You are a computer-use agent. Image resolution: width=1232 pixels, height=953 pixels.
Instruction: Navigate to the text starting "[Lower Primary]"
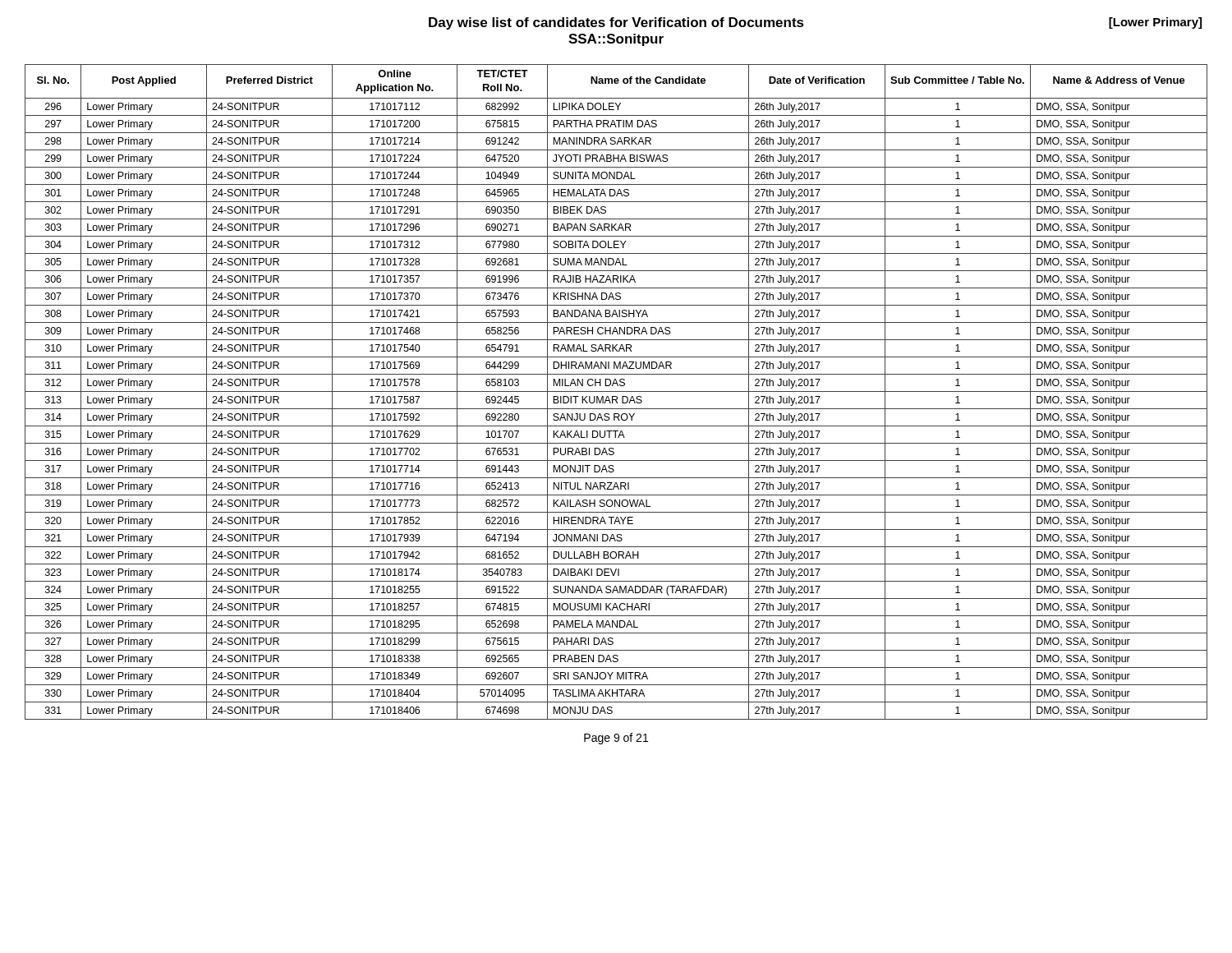coord(1156,22)
